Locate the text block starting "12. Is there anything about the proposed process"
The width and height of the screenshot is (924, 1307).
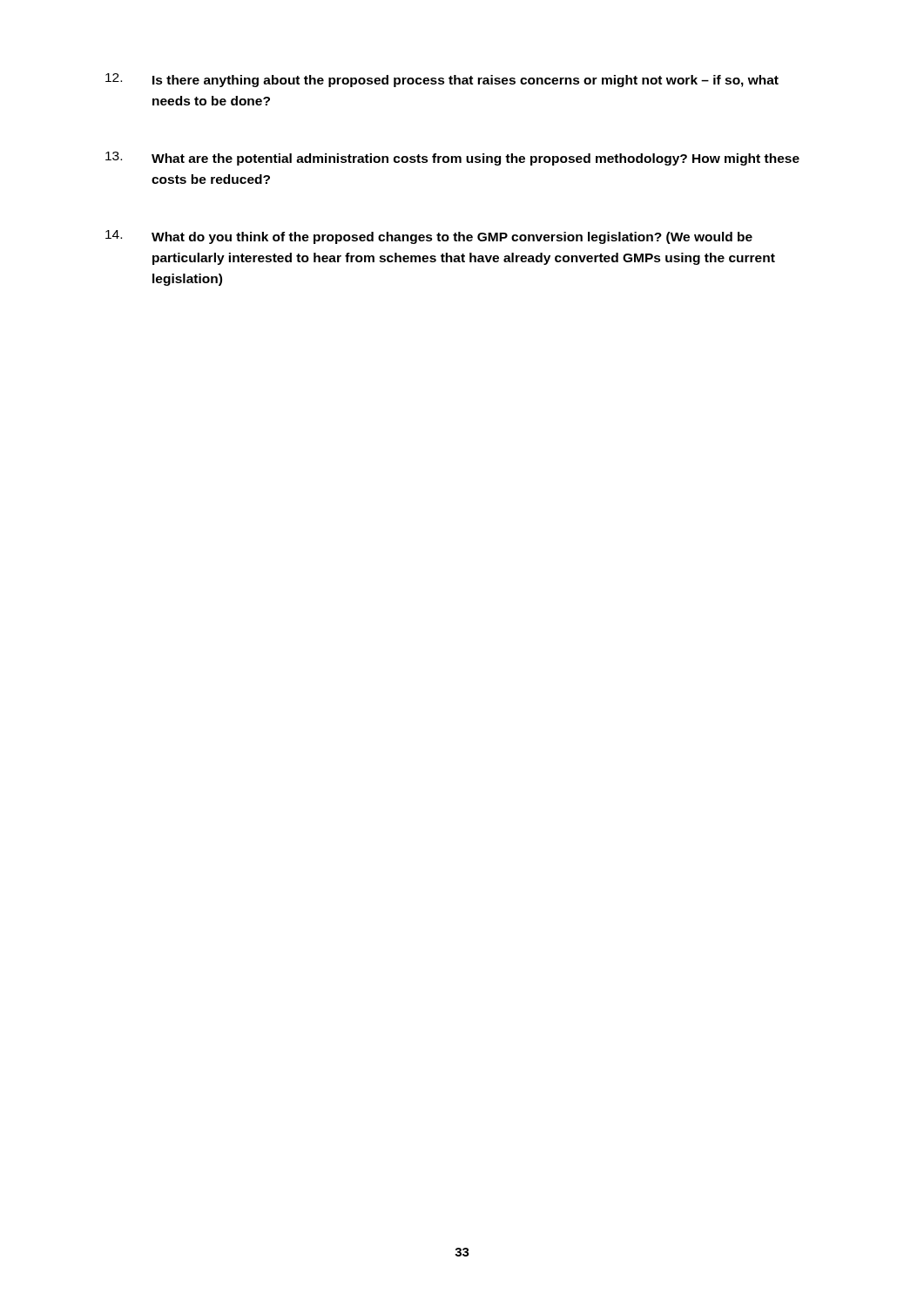[x=462, y=91]
